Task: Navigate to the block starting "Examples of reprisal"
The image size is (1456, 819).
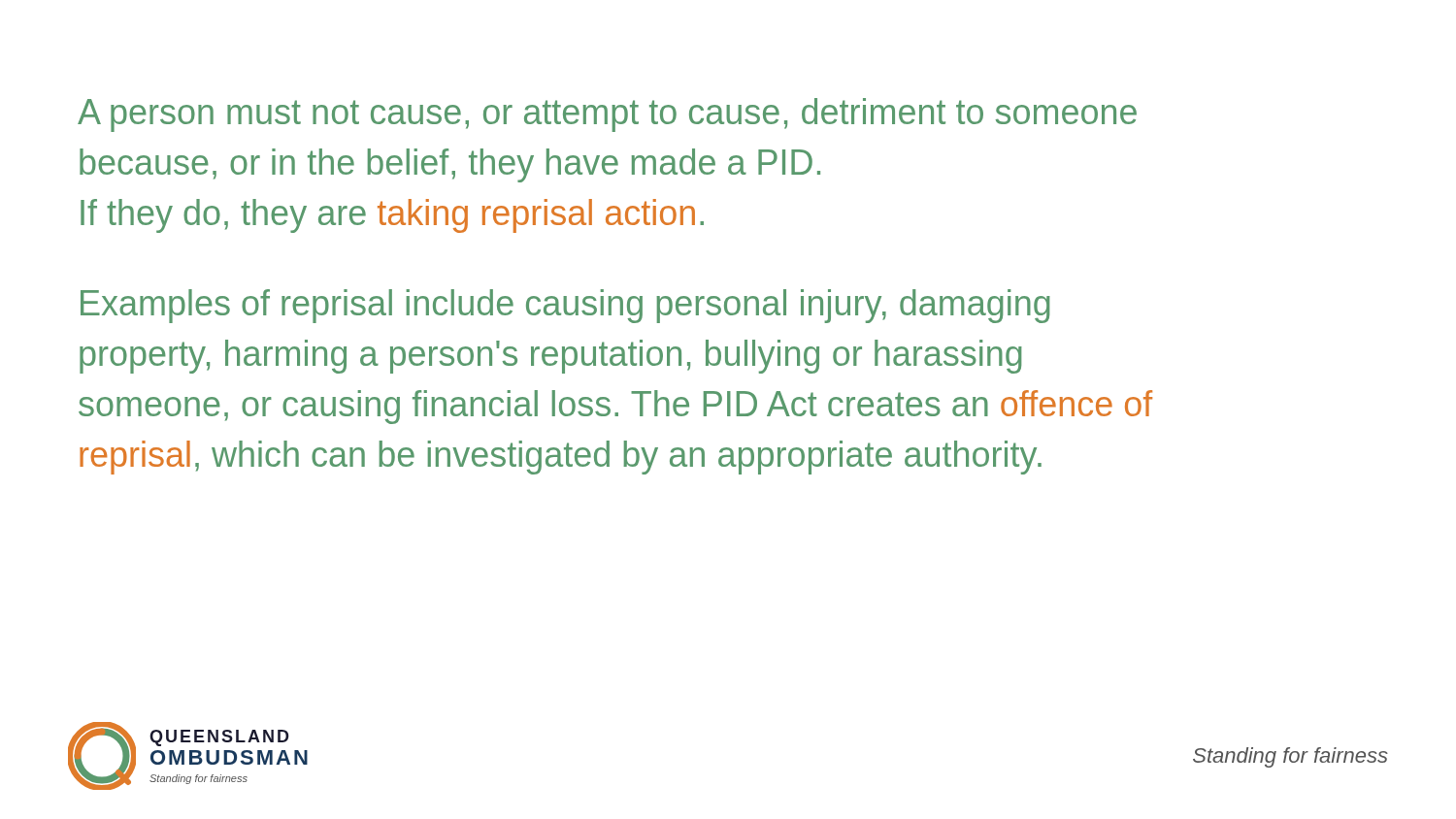Action: click(x=615, y=379)
